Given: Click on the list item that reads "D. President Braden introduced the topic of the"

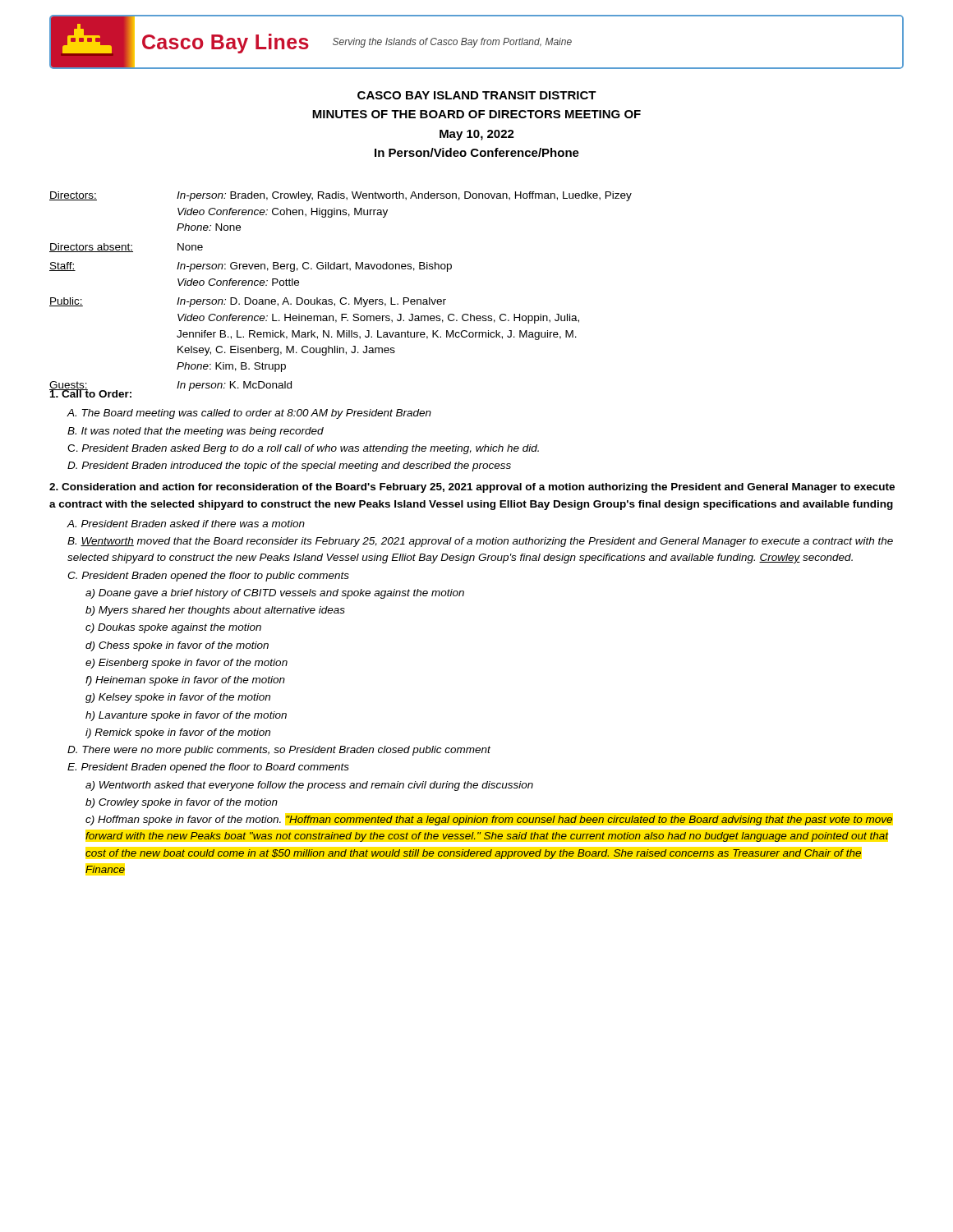Looking at the screenshot, I should click(x=289, y=465).
